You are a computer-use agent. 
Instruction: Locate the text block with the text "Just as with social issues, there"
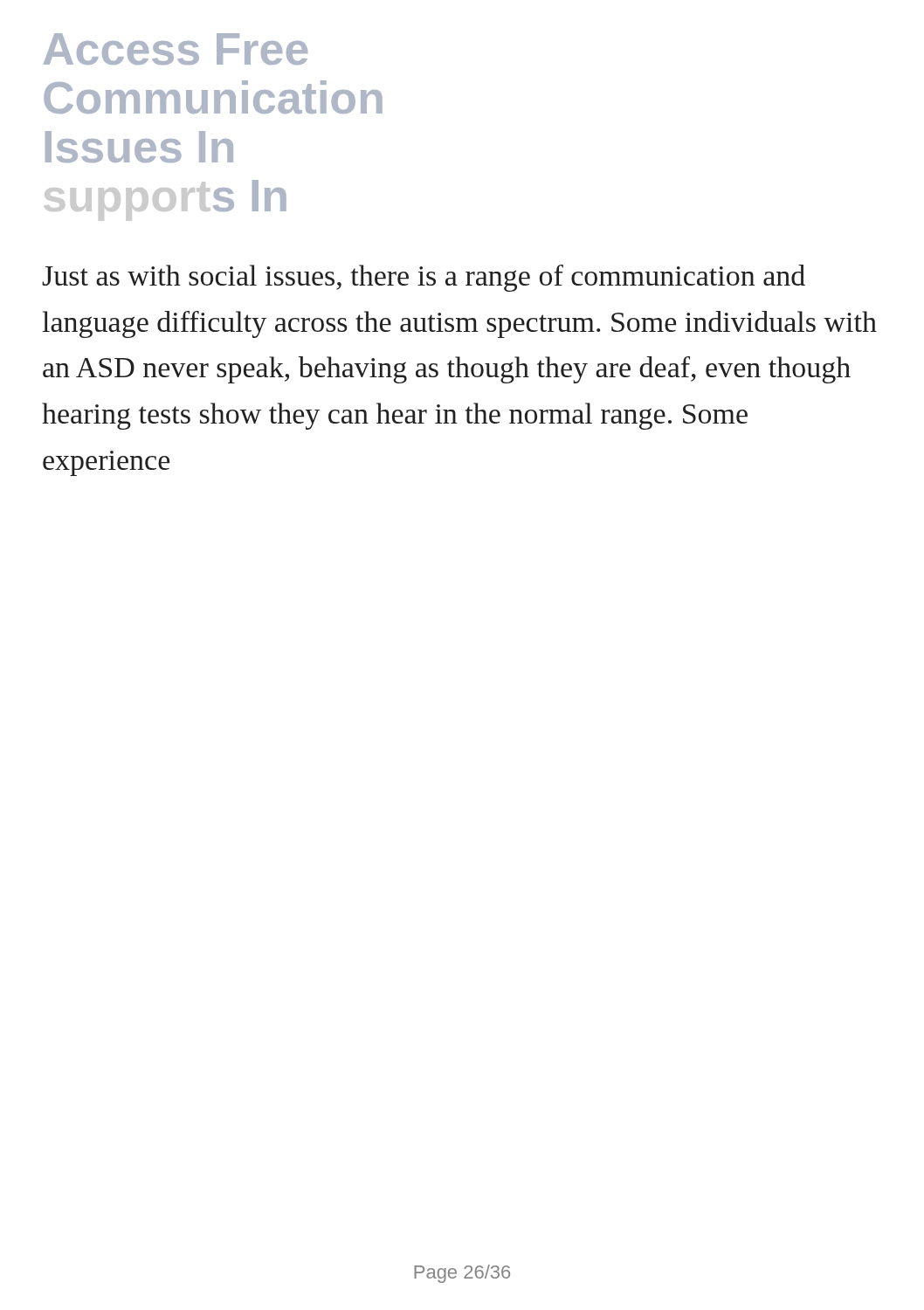[x=459, y=368]
